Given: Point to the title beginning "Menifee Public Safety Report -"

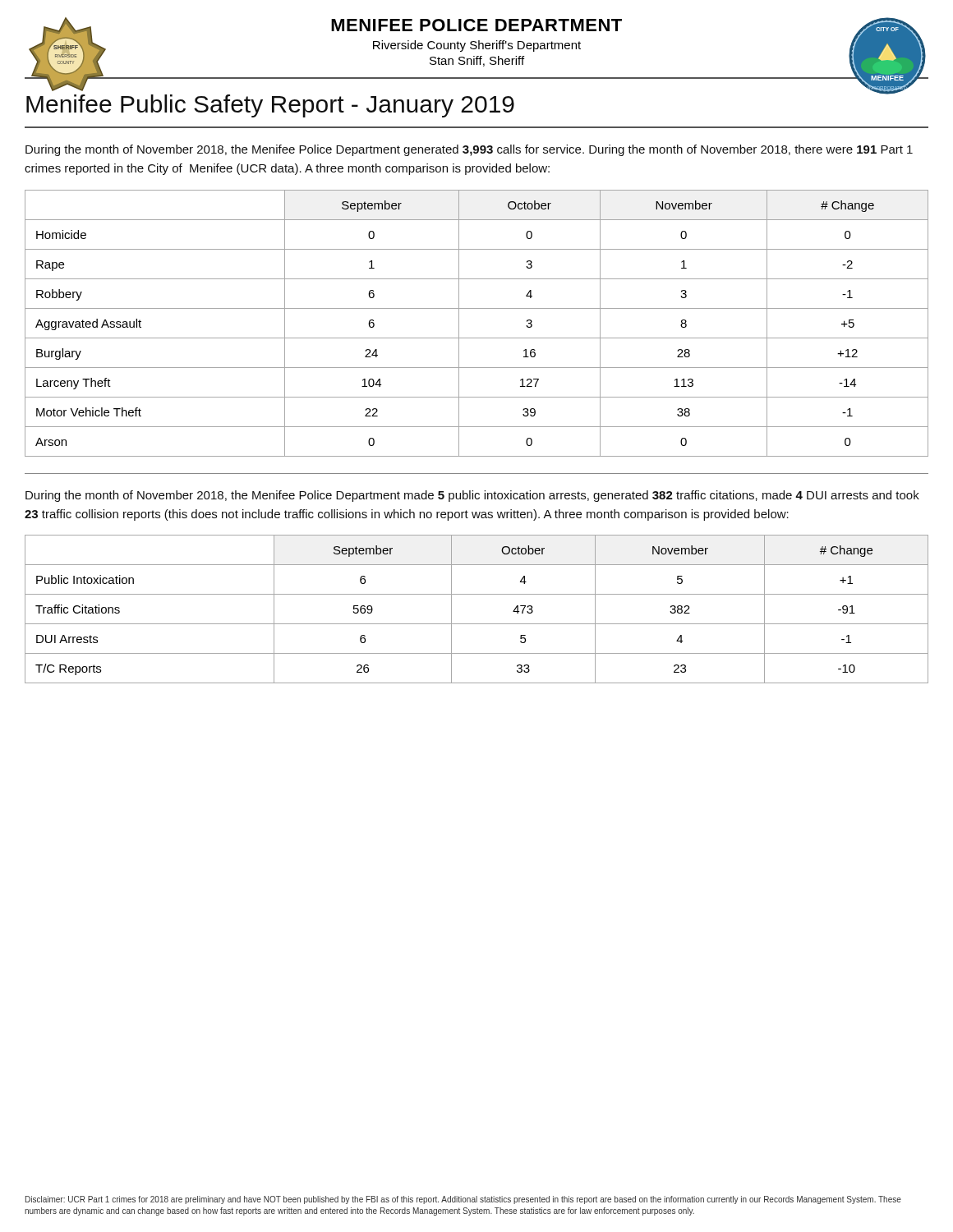Looking at the screenshot, I should 270,104.
